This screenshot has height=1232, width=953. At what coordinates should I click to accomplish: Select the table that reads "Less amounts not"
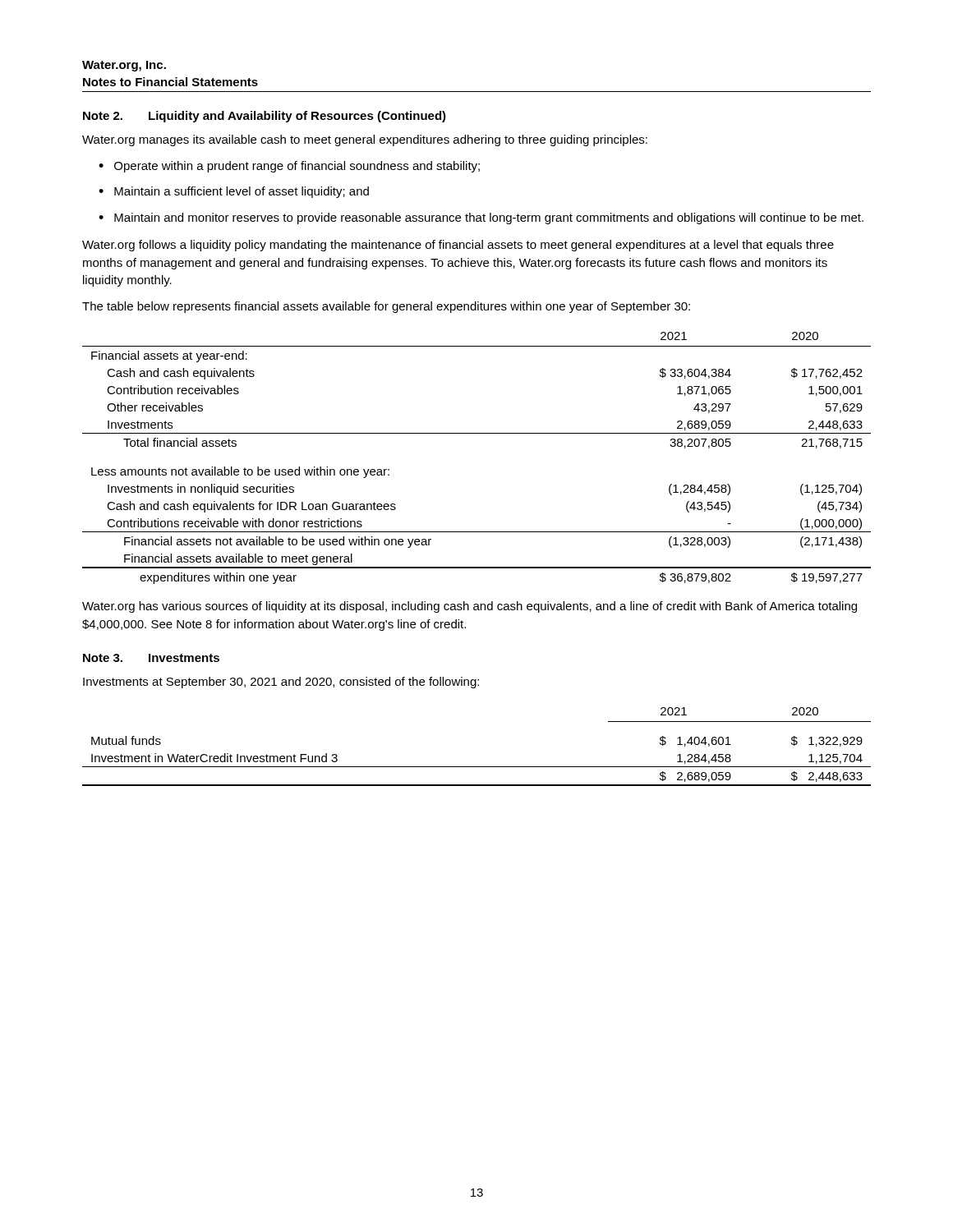point(476,456)
